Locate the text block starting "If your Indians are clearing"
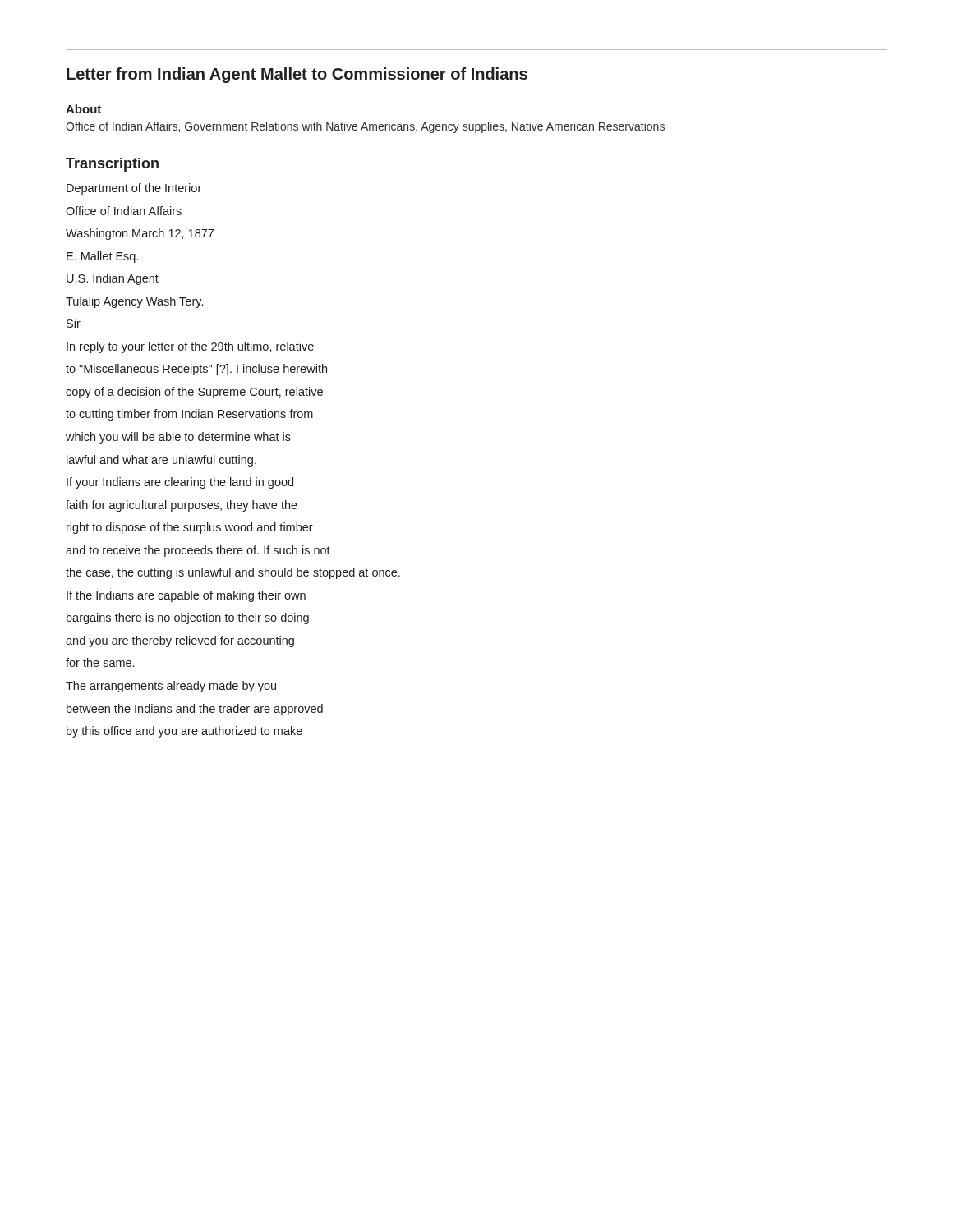 pos(233,527)
